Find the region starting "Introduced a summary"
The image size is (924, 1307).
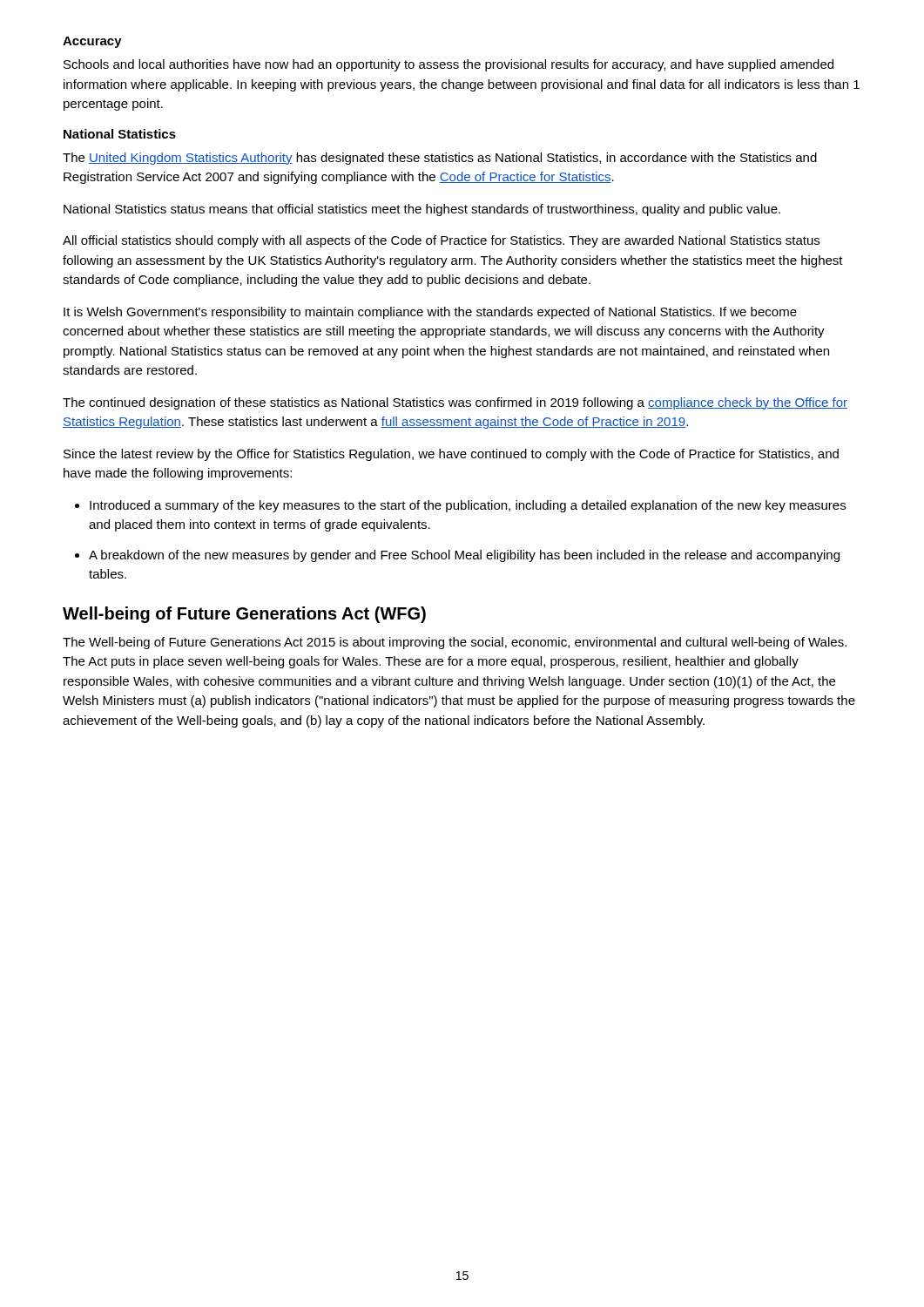click(x=467, y=514)
